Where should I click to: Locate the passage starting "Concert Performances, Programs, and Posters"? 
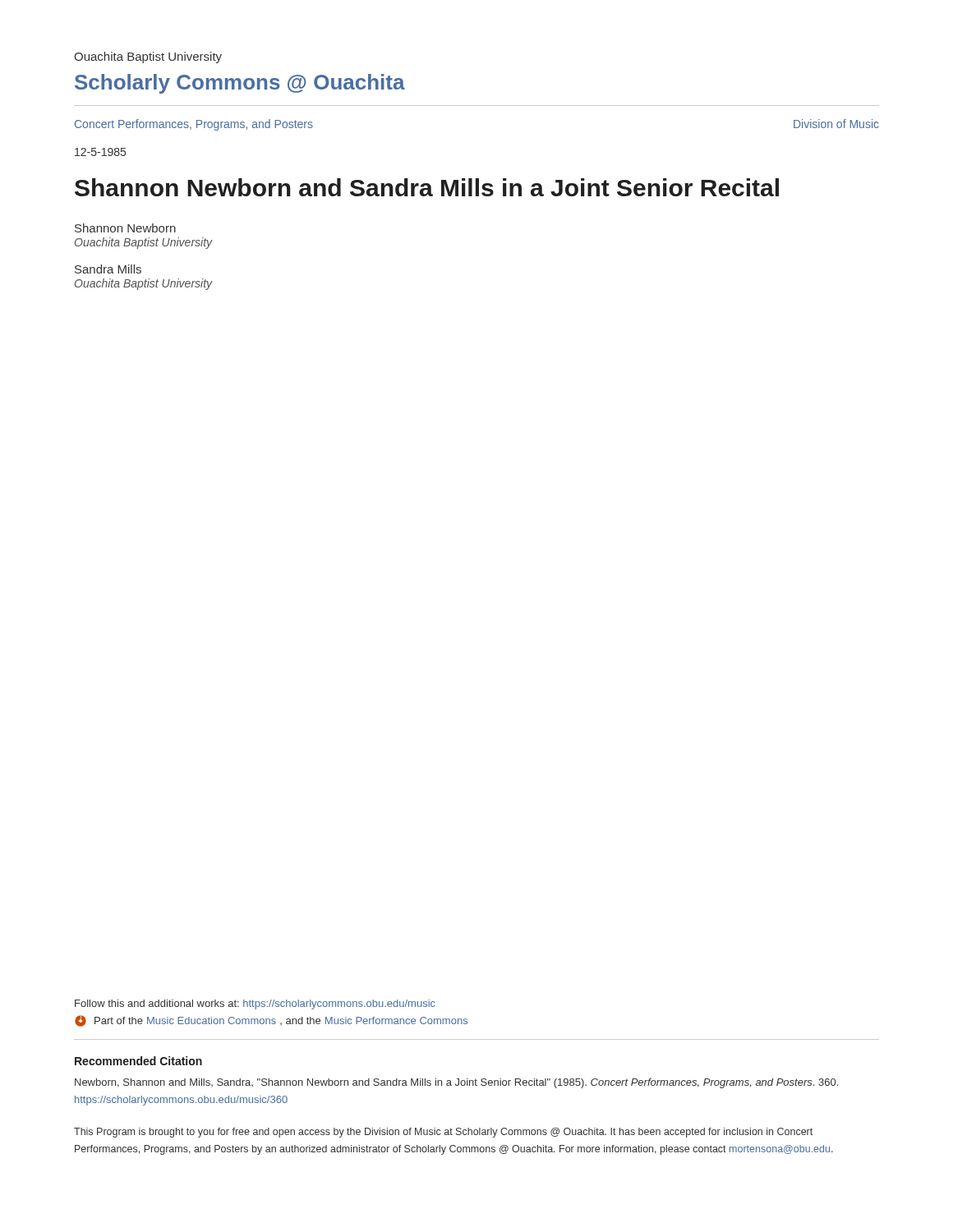[x=194, y=124]
